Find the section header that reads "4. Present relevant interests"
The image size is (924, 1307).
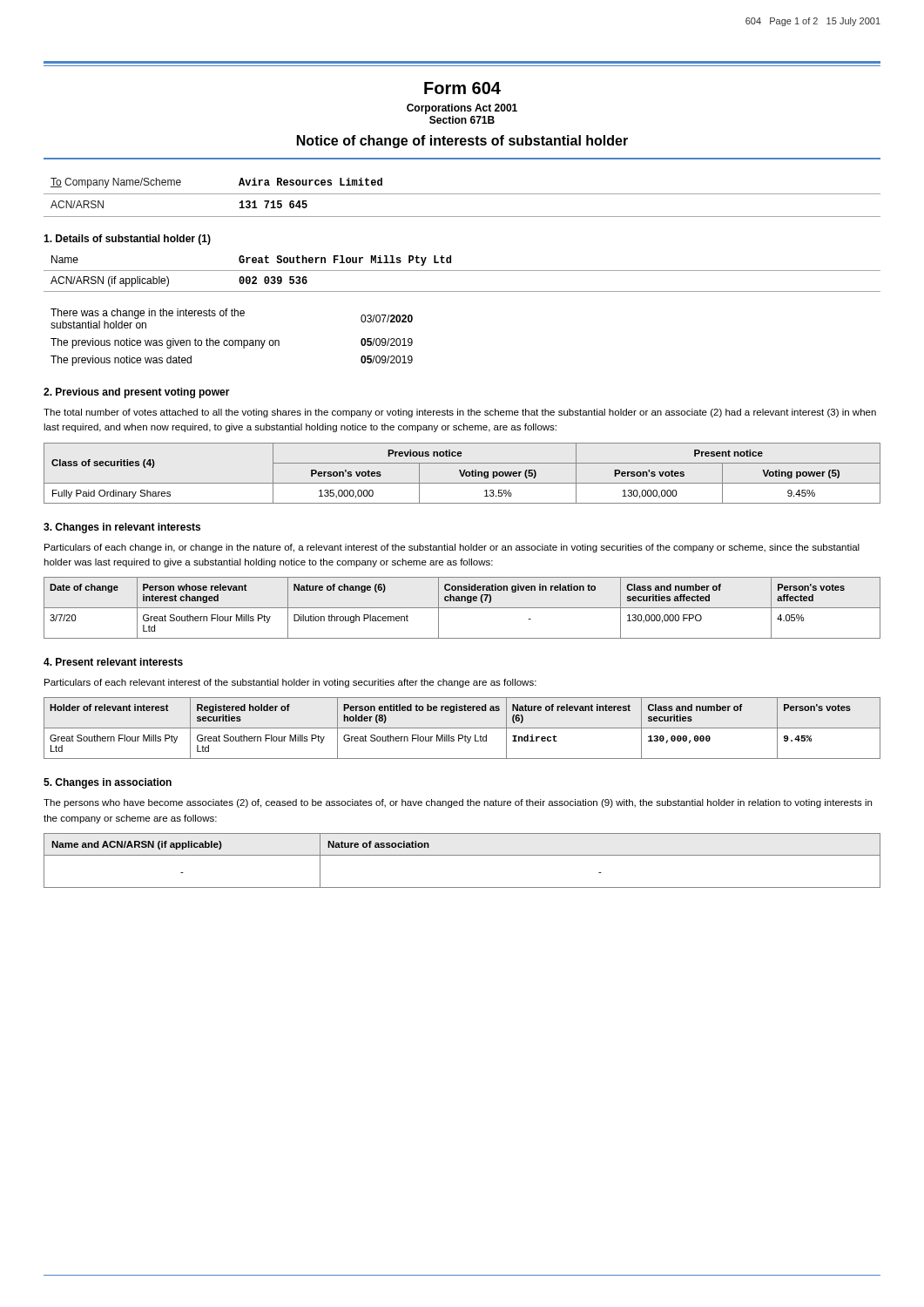[x=113, y=662]
